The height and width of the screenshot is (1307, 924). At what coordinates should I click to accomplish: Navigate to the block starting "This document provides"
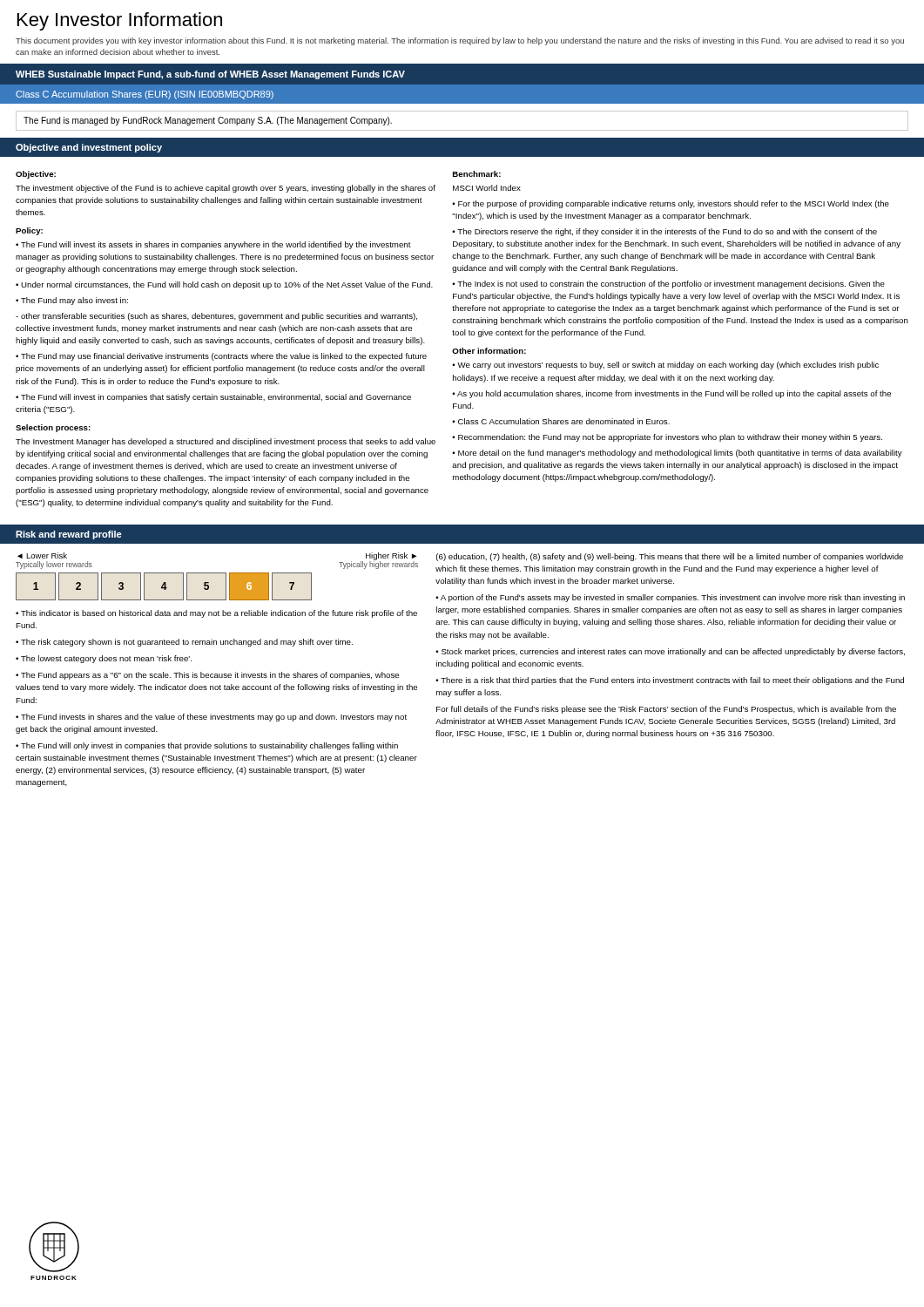(x=462, y=46)
